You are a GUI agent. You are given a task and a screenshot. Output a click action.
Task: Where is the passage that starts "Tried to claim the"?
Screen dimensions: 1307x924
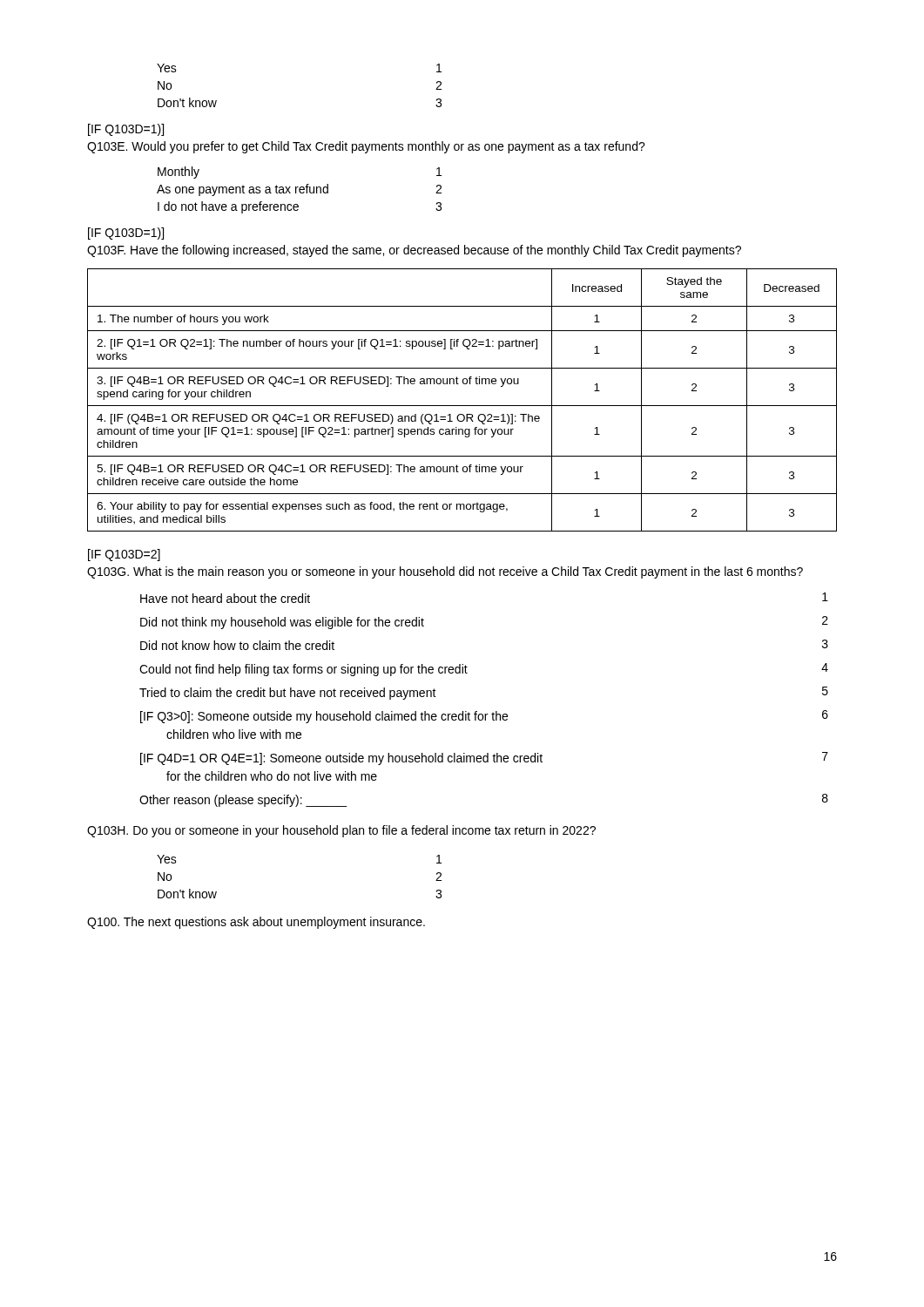tap(291, 693)
